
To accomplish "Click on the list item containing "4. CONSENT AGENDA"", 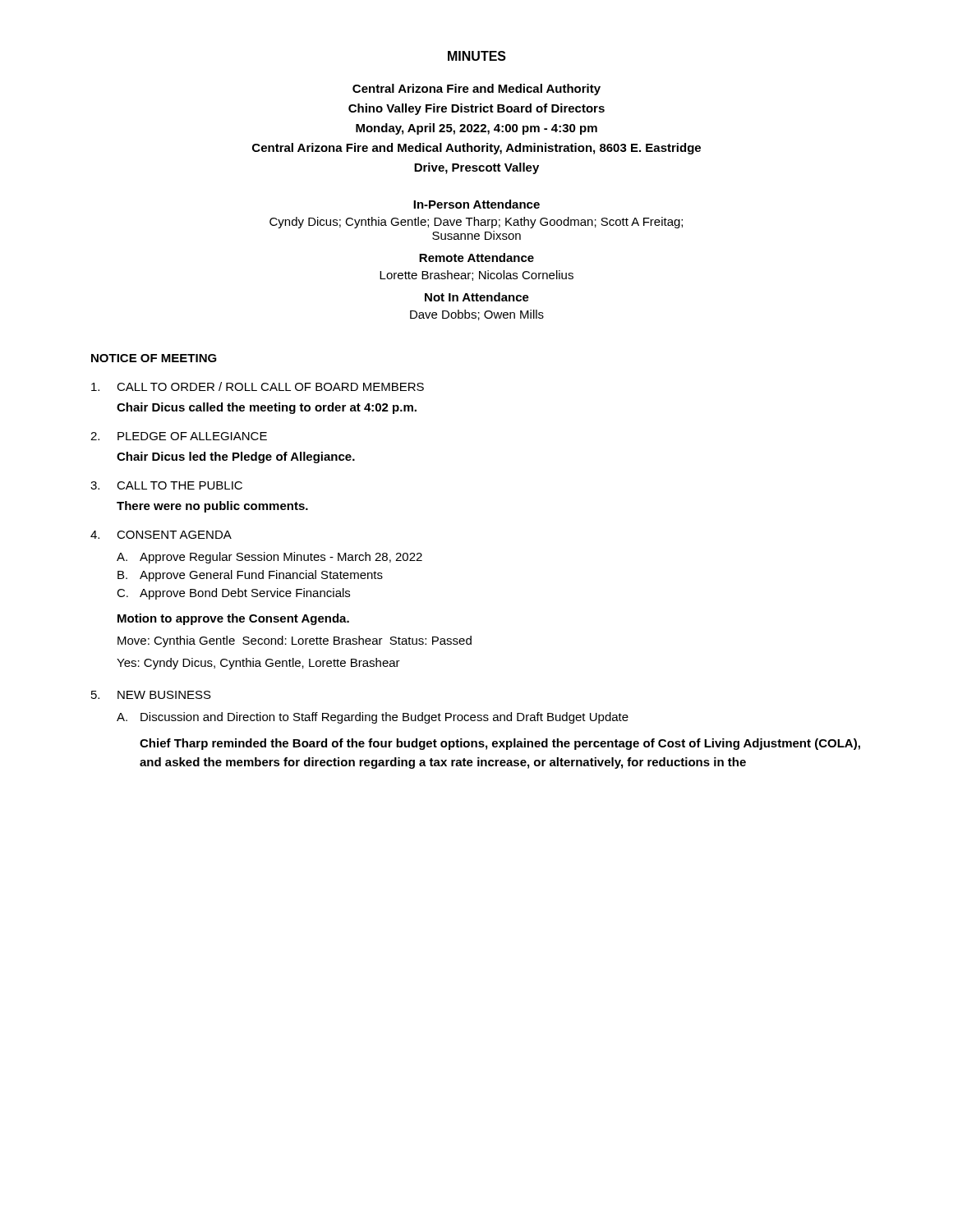I will click(161, 534).
